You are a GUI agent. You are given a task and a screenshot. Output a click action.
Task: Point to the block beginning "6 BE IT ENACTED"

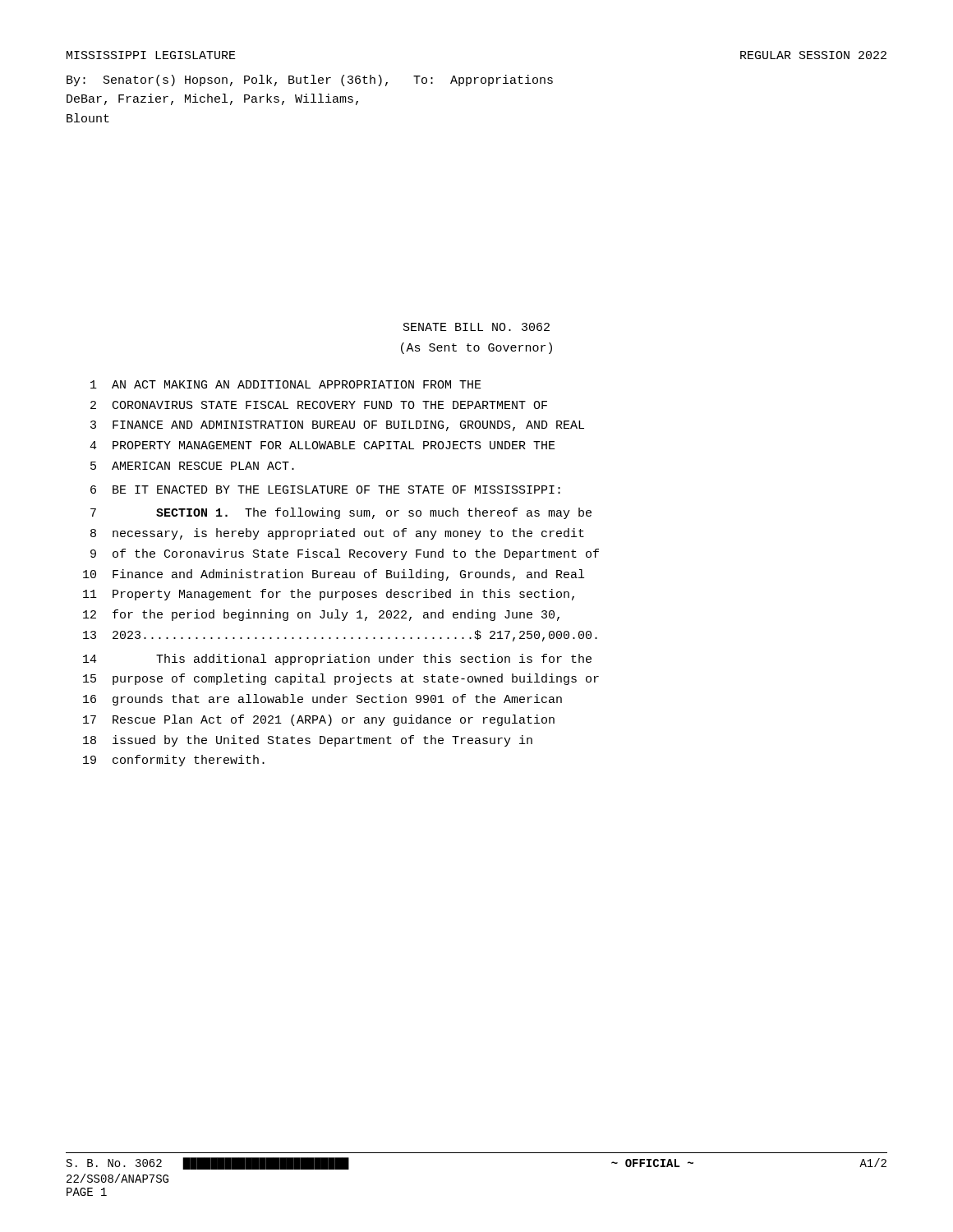click(x=476, y=491)
